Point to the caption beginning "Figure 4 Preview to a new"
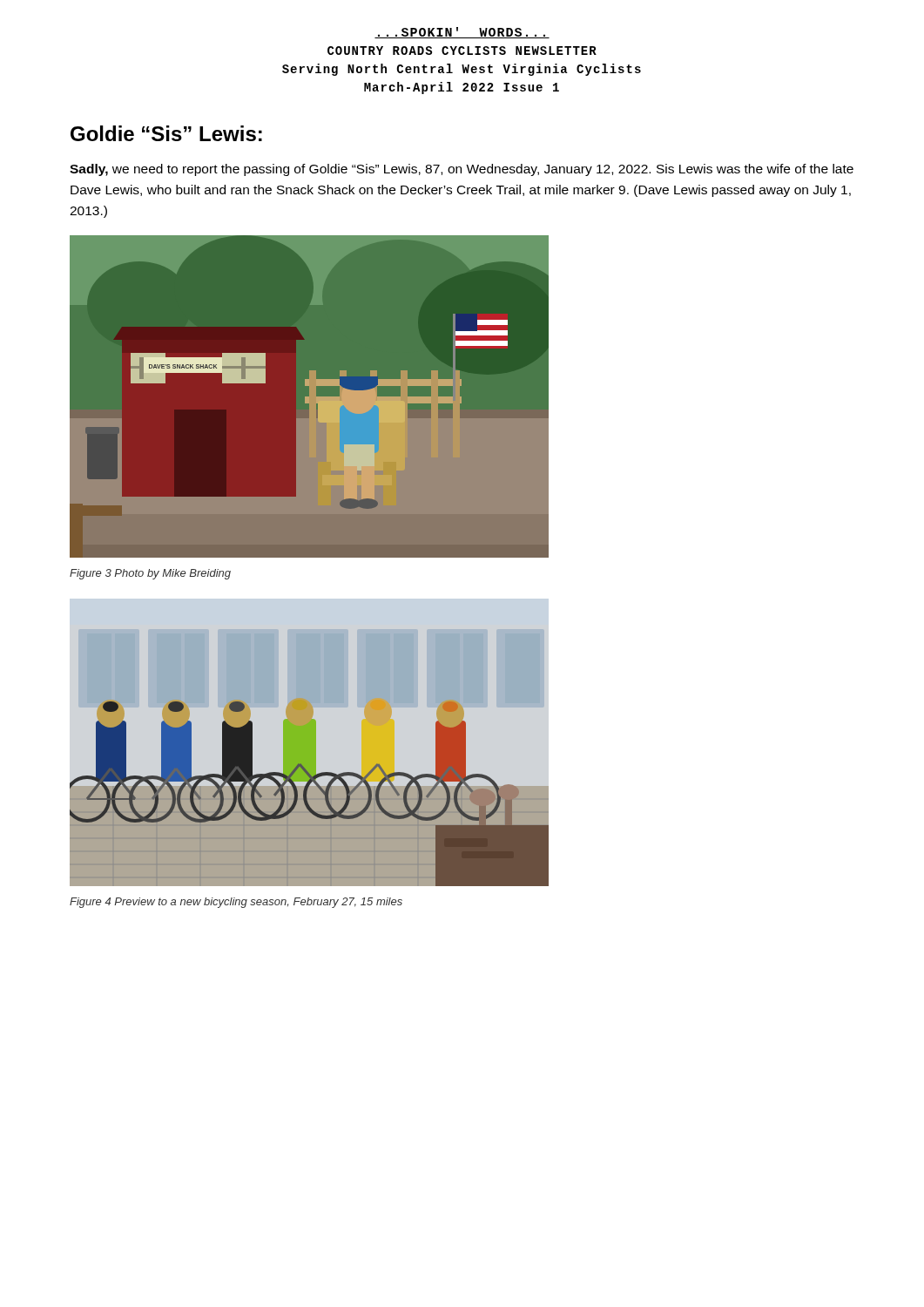Screen dimensions: 1307x924 point(236,901)
